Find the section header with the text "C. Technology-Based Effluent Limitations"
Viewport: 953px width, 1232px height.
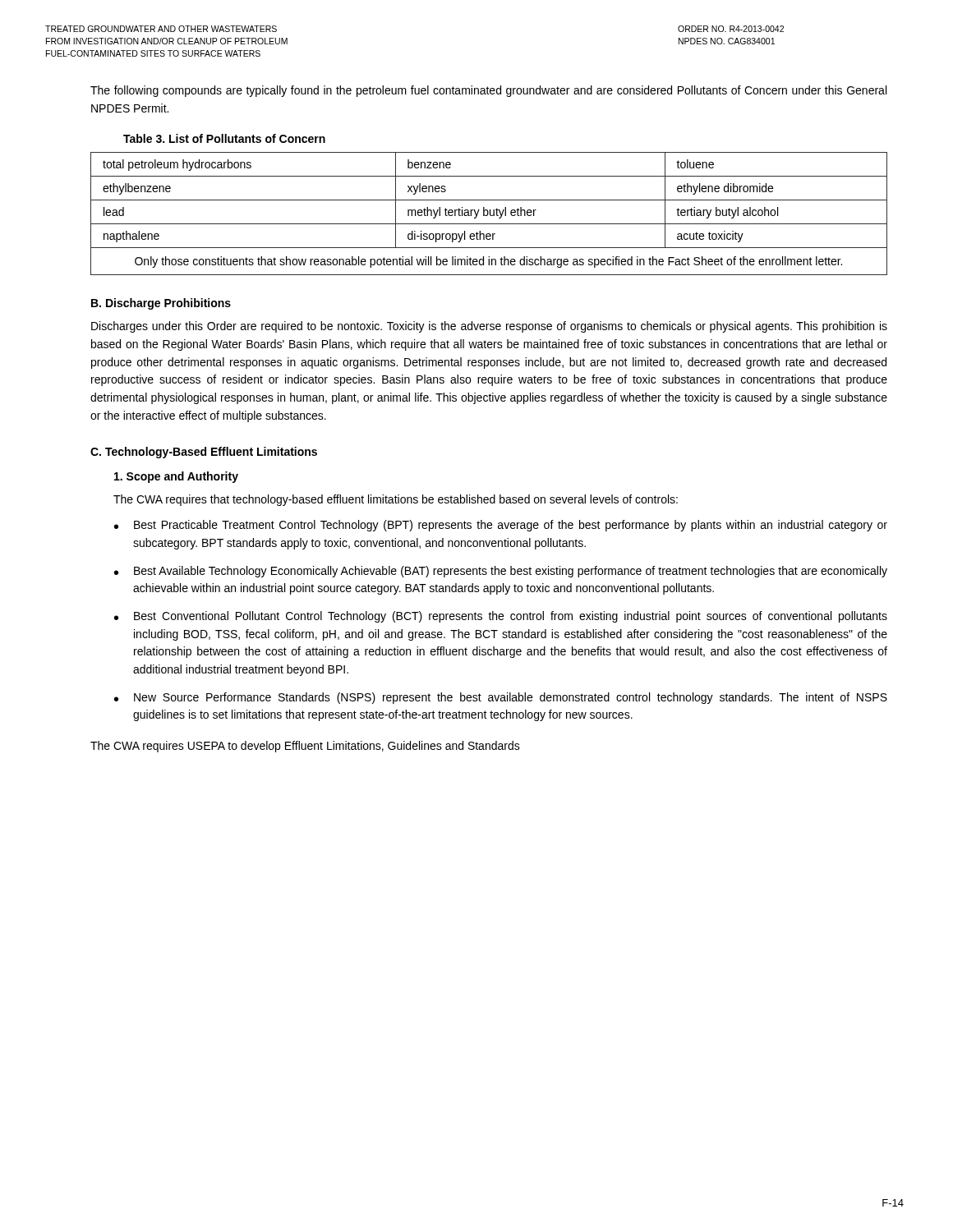click(x=204, y=451)
